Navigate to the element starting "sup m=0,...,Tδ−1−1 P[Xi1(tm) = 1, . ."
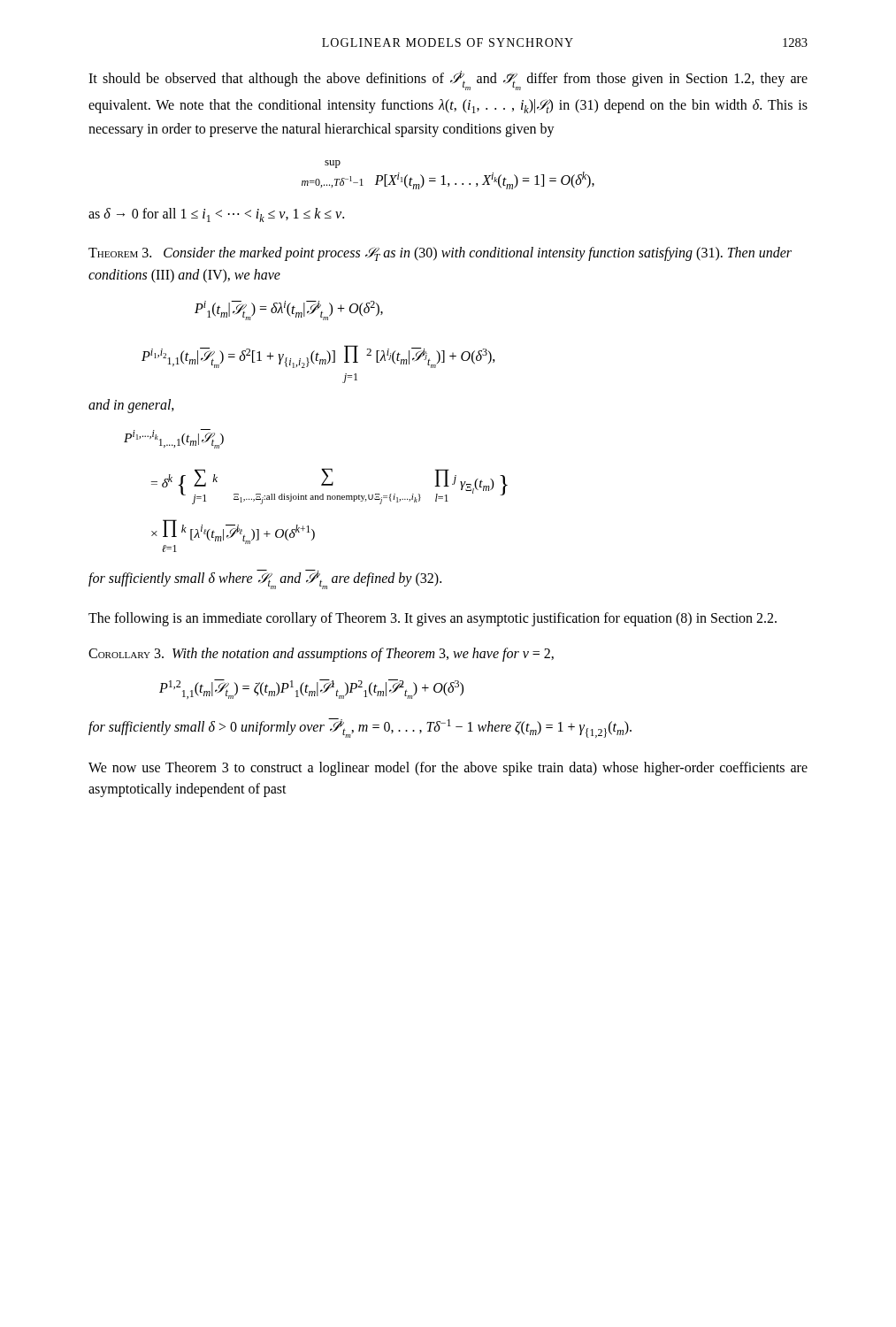896x1327 pixels. tap(448, 173)
